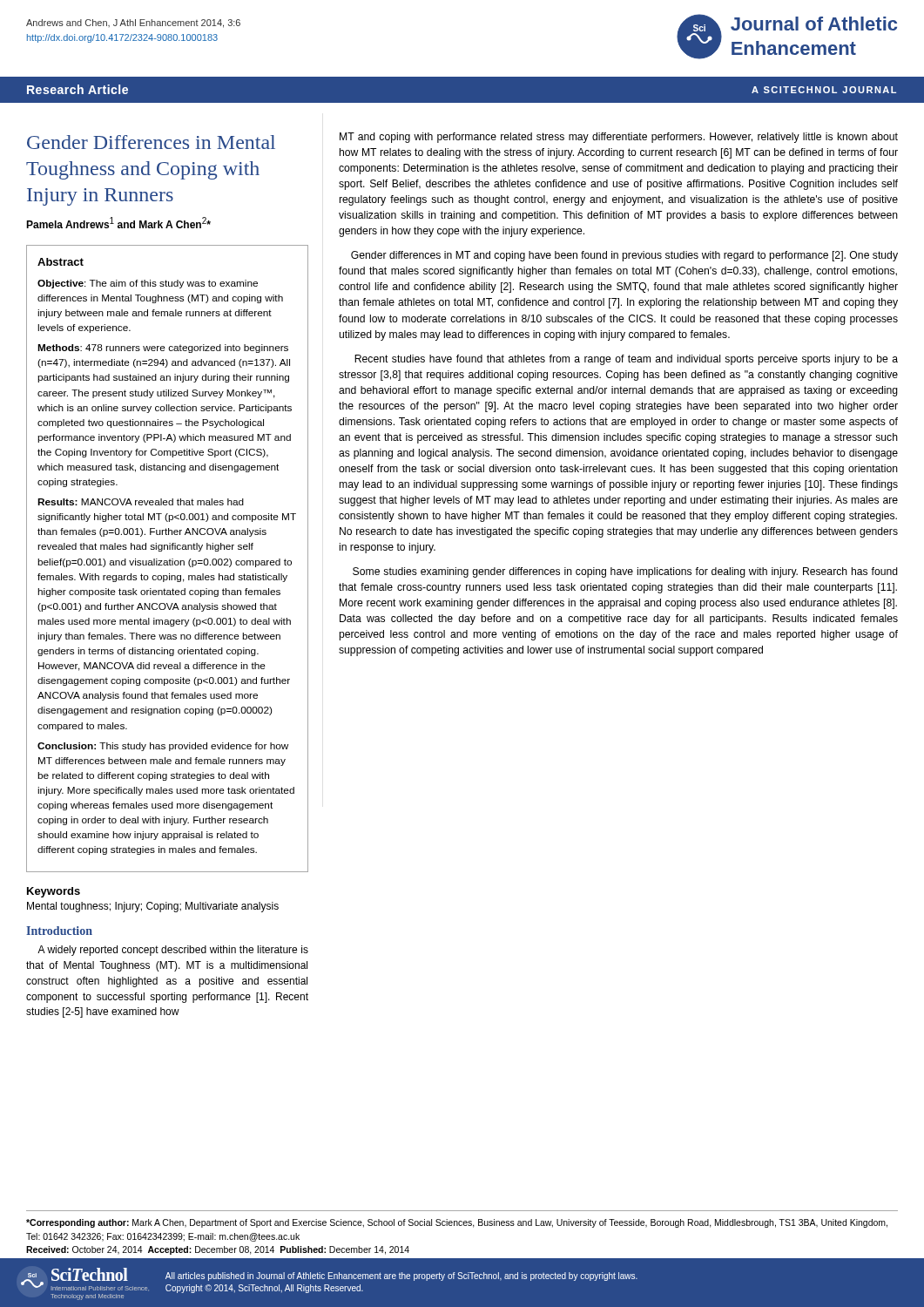Locate the block of text that opens with "Mental toughness; Injury; Coping; Multivariate"
The height and width of the screenshot is (1307, 924).
coord(152,907)
